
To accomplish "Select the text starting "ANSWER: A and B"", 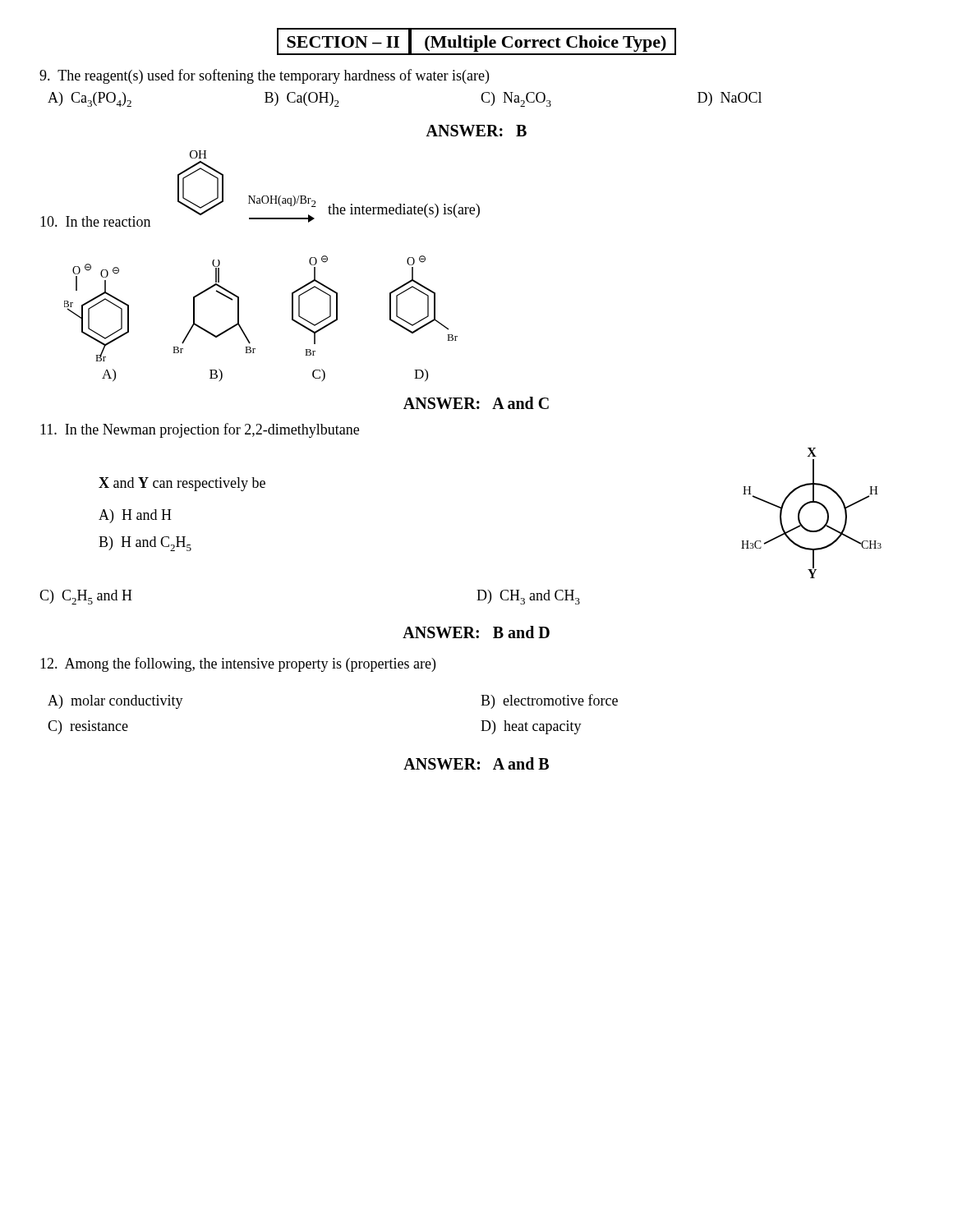I will click(476, 764).
